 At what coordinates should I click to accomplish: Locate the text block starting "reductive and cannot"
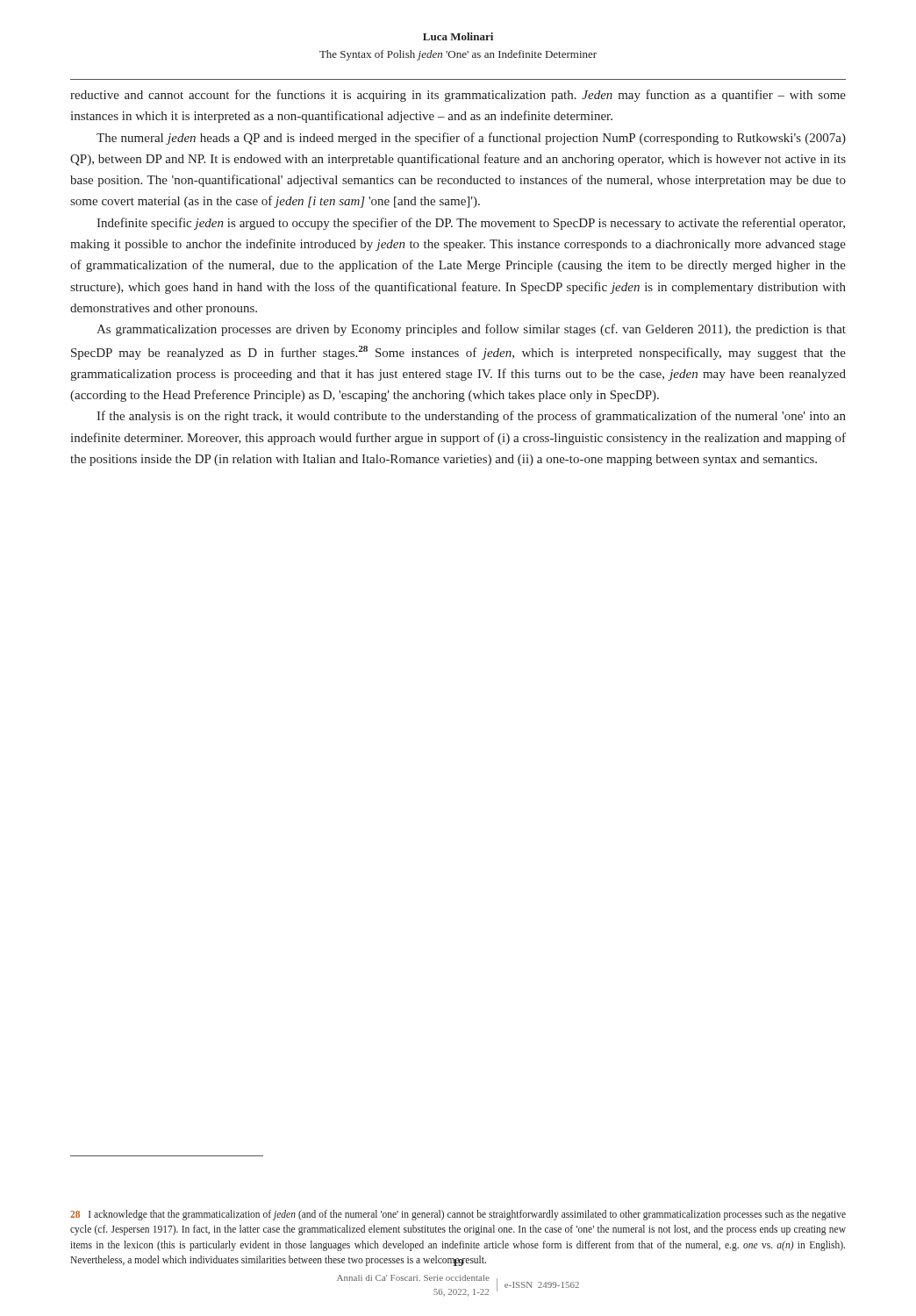tap(458, 106)
